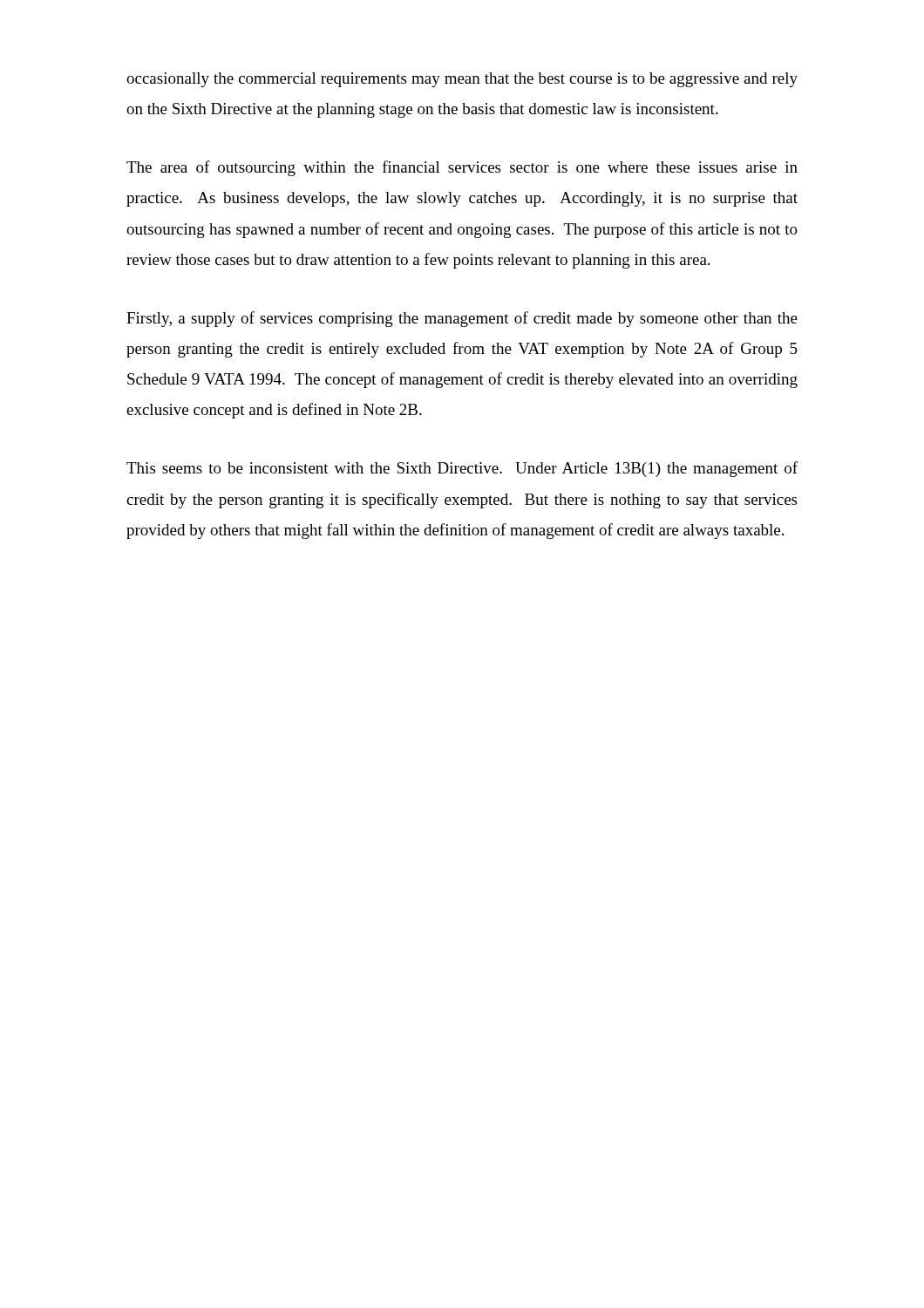This screenshot has height=1308, width=924.
Task: Select the text block that reads "Firstly, a supply of services comprising the"
Action: click(462, 364)
